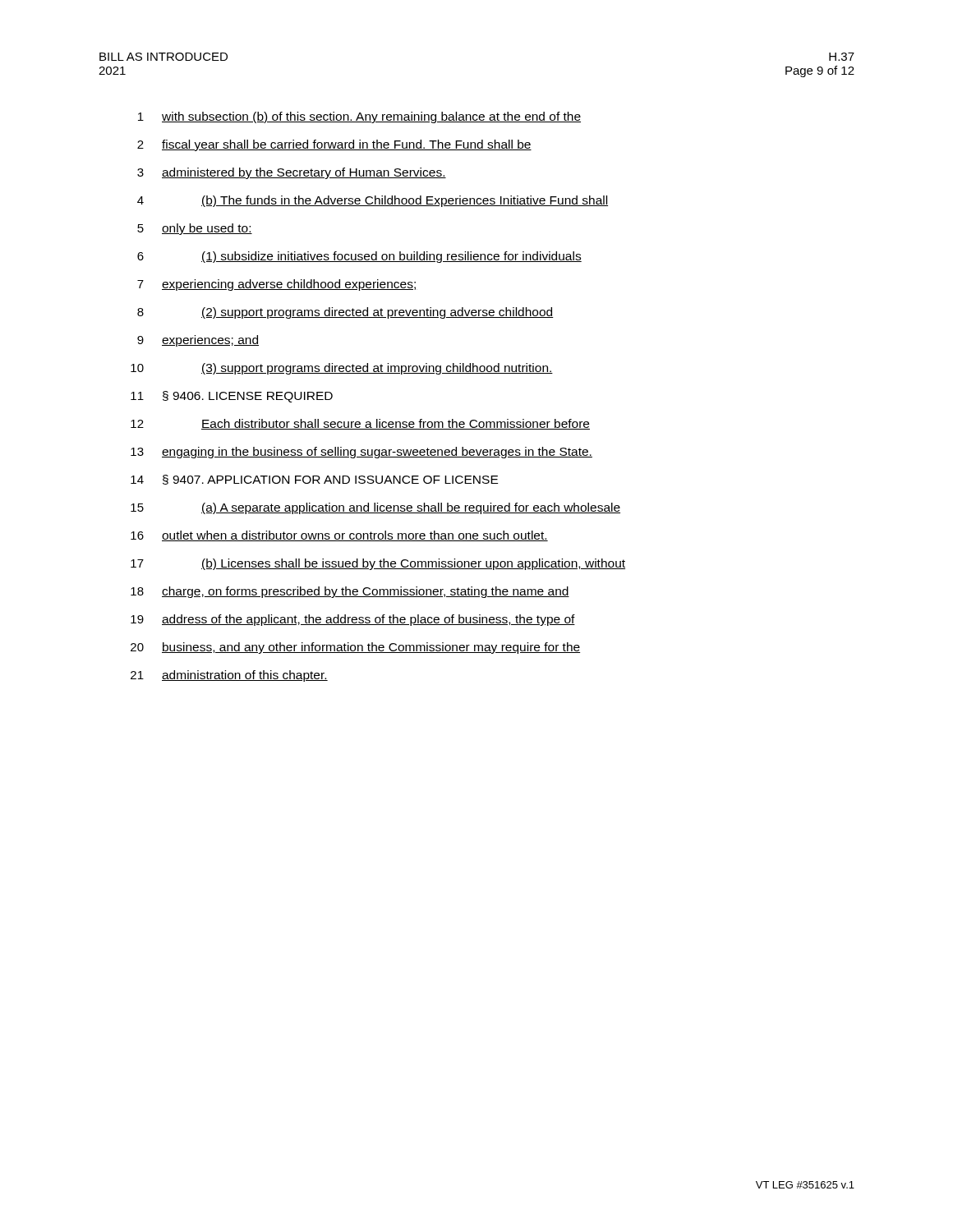Screen dimensions: 1232x953
Task: Find the list item with the text "17 (b) Licenses"
Action: click(x=476, y=563)
